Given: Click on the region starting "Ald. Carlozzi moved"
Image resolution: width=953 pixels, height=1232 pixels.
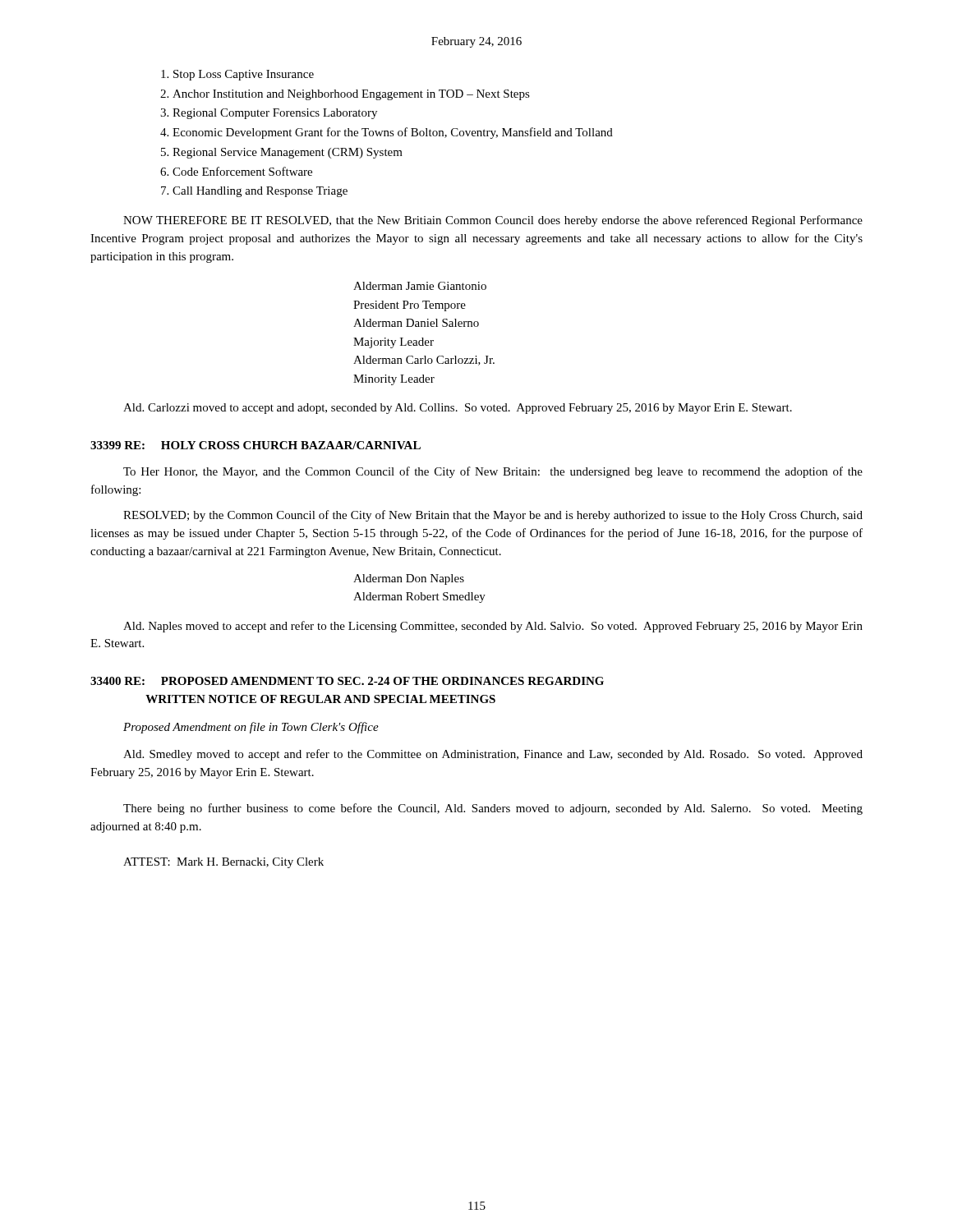Looking at the screenshot, I should pyautogui.click(x=476, y=408).
